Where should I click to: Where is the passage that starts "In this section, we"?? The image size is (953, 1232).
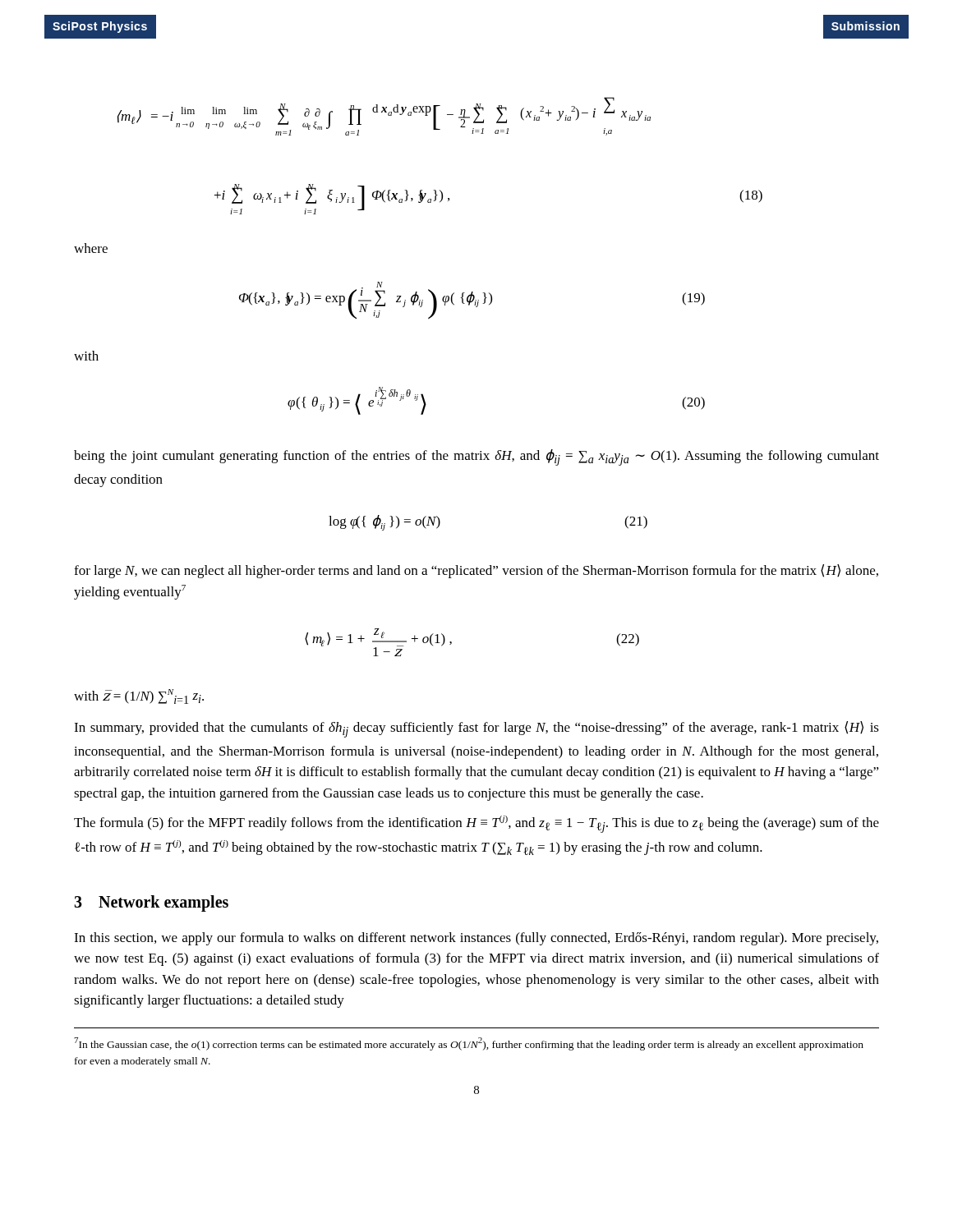pos(476,969)
